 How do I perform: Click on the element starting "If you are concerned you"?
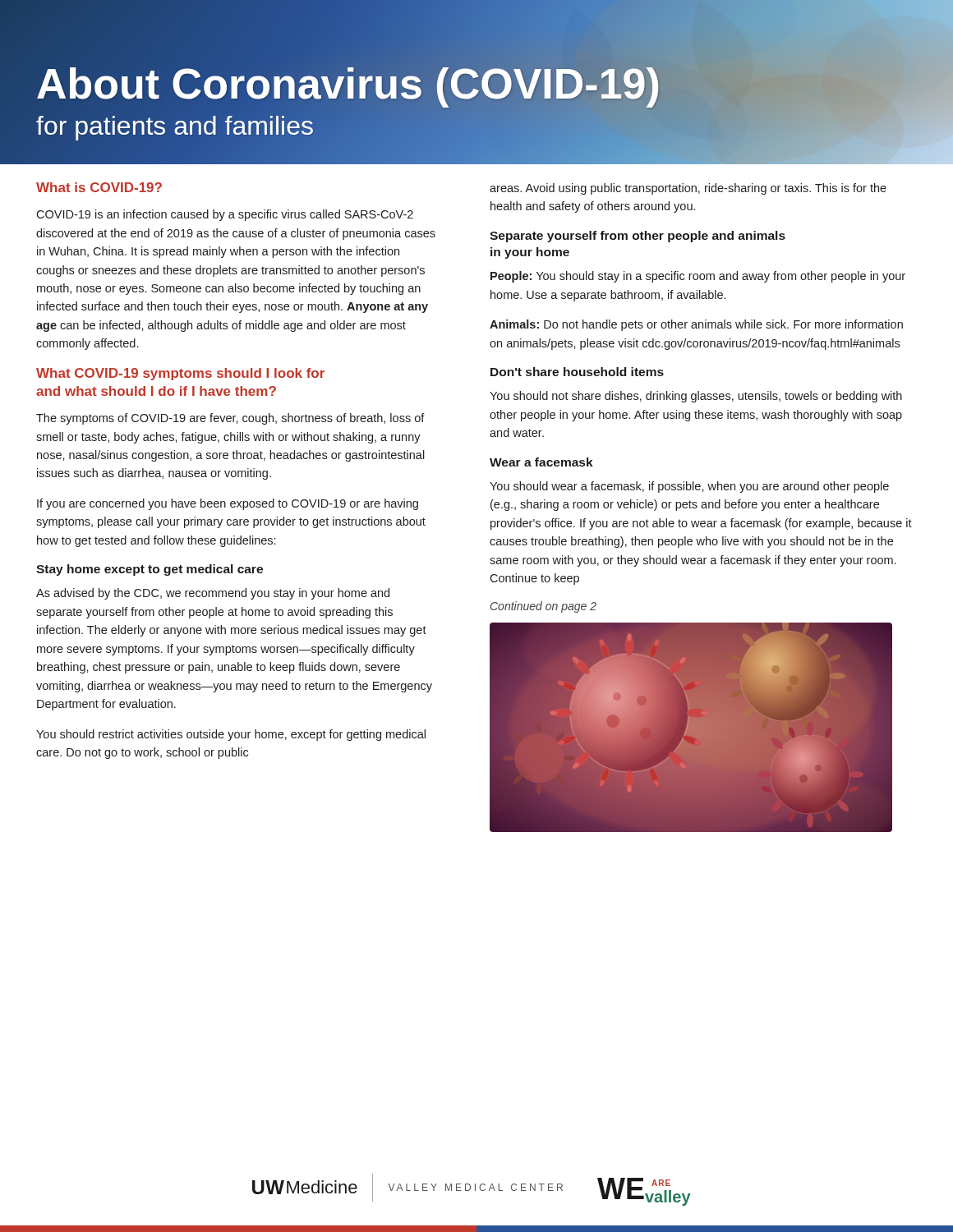click(x=237, y=522)
